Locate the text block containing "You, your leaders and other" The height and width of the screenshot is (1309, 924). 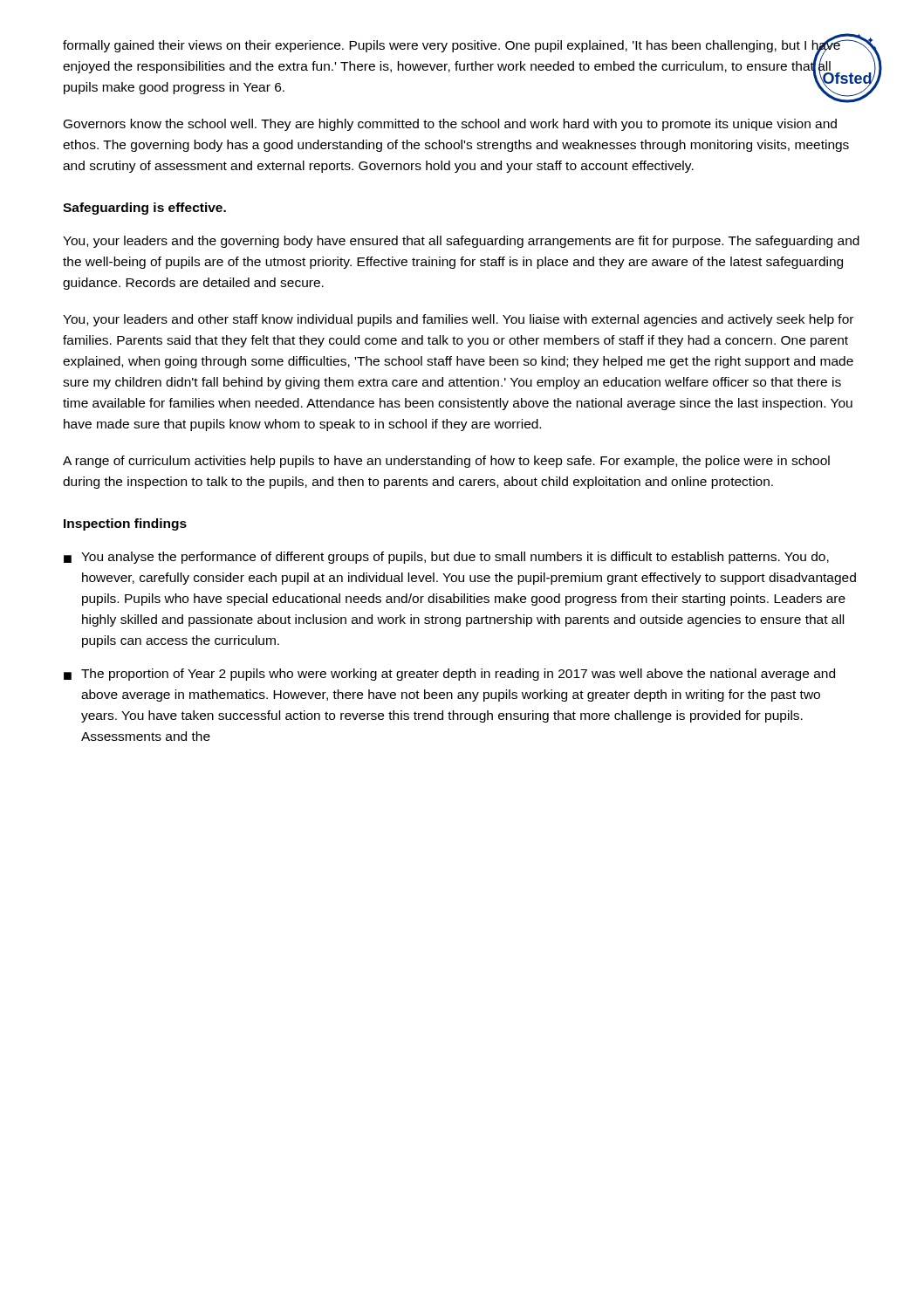point(458,371)
